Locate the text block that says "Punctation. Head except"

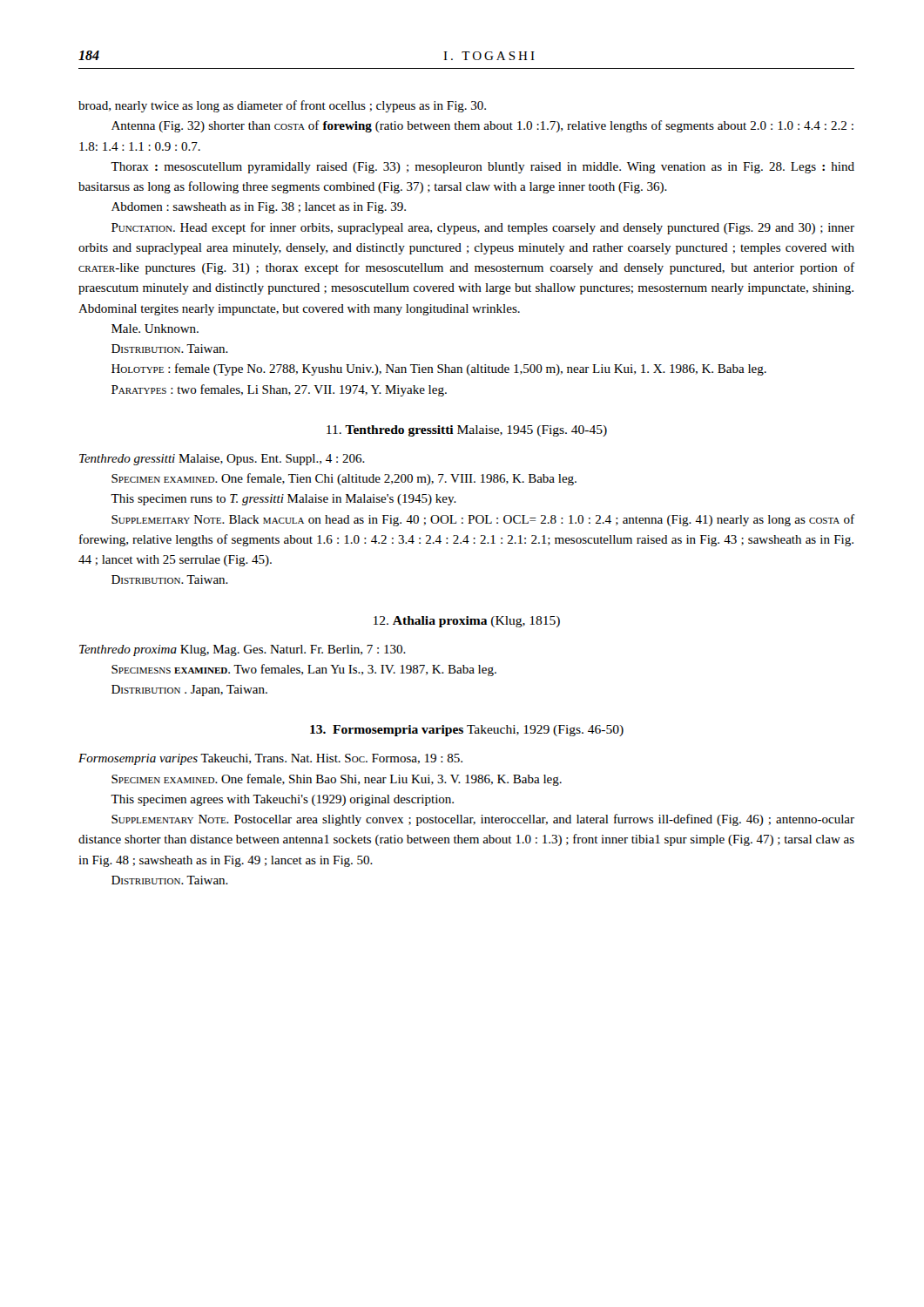click(x=466, y=268)
